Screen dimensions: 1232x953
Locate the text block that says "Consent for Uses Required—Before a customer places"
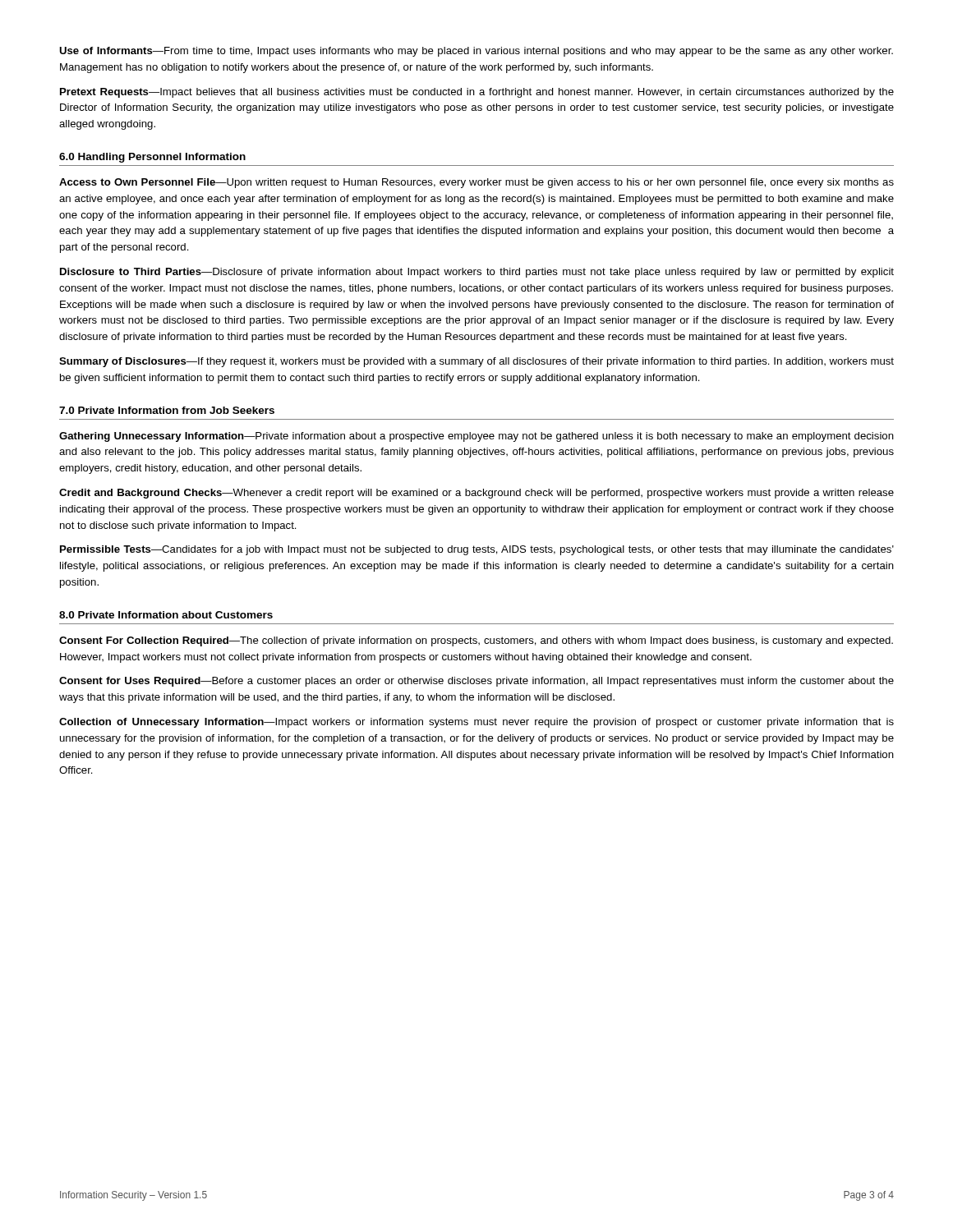point(476,689)
